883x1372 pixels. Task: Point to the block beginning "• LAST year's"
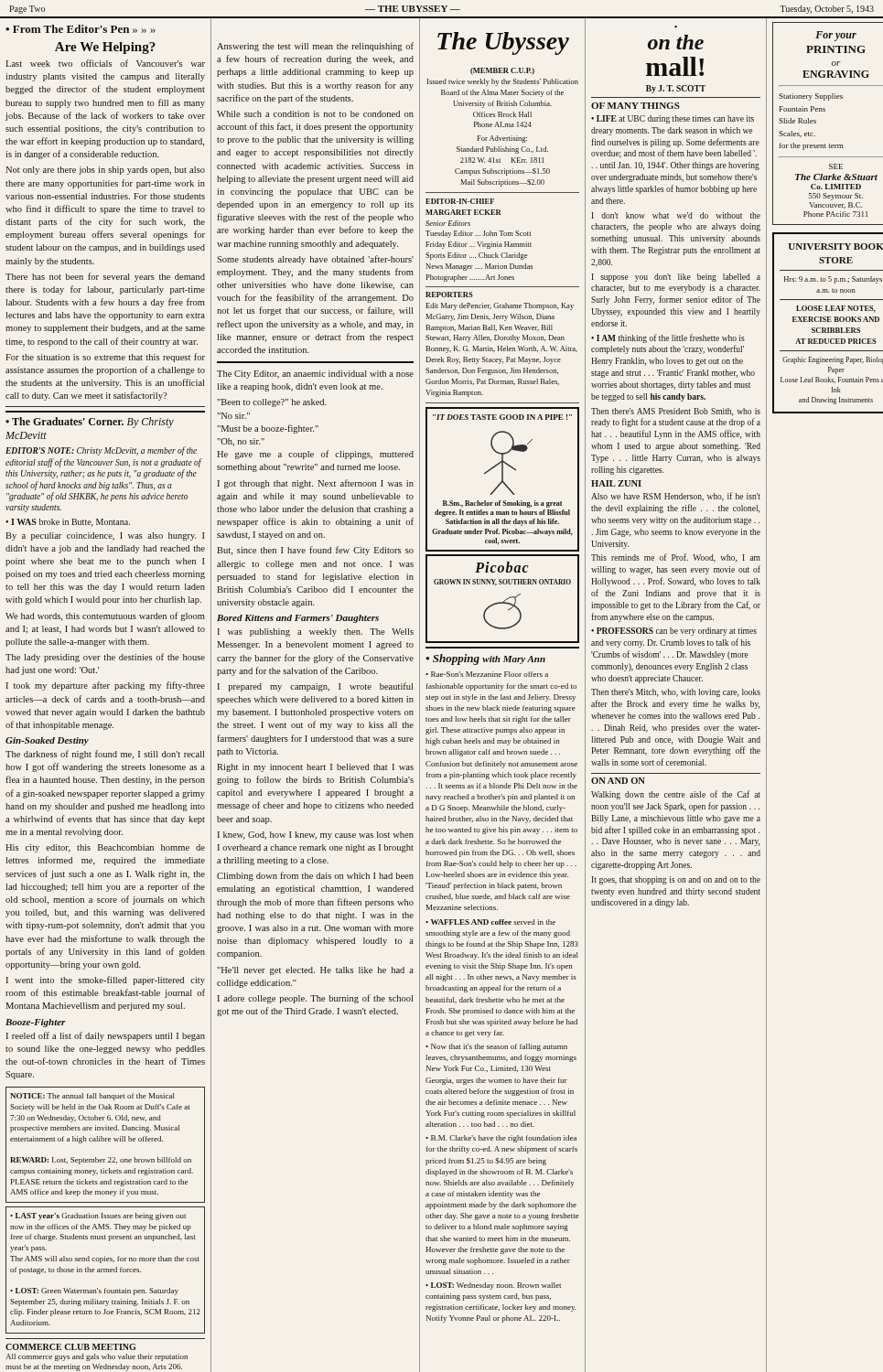tap(105, 1269)
